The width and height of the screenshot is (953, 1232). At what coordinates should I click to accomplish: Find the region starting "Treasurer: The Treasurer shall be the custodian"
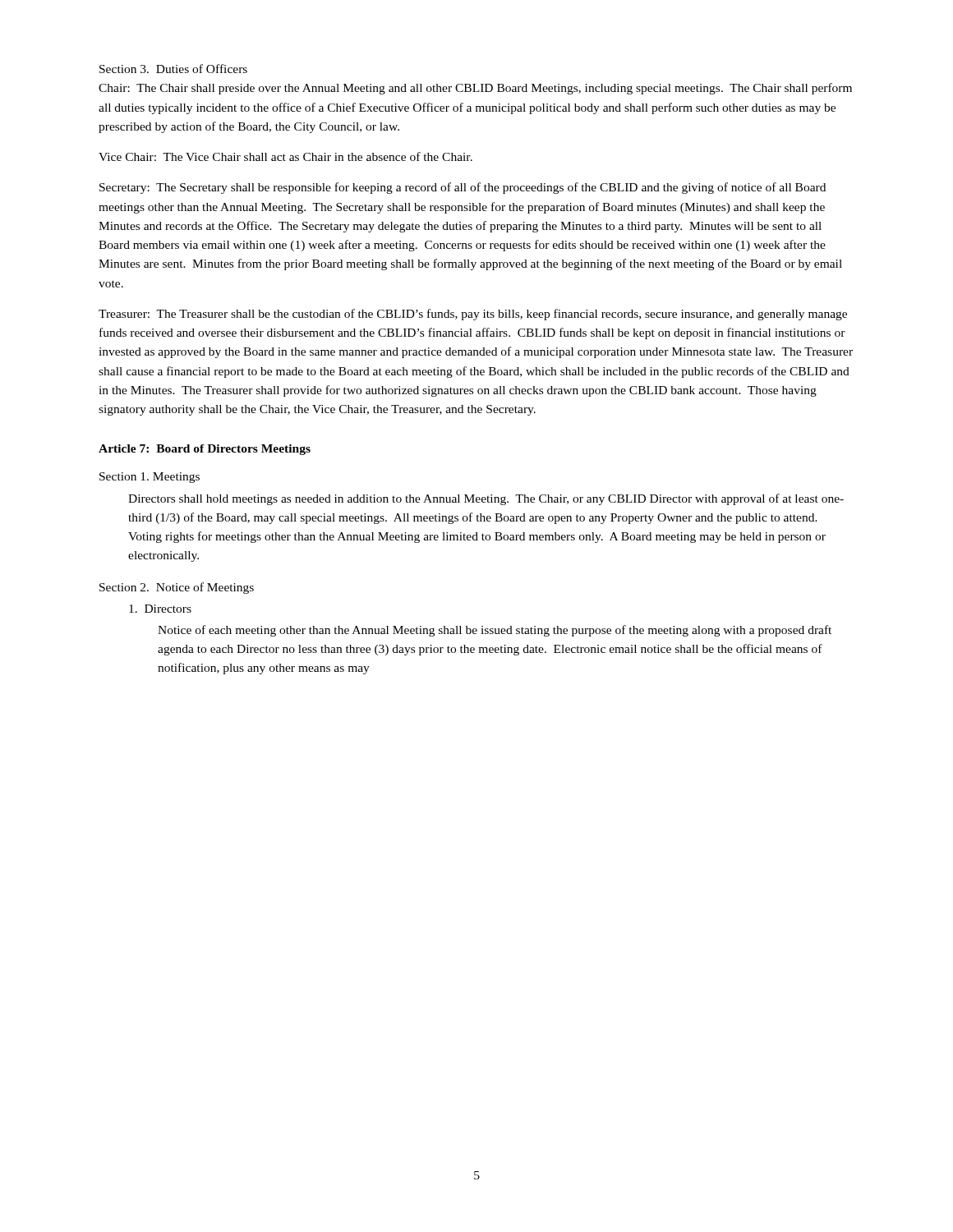pyautogui.click(x=476, y=361)
